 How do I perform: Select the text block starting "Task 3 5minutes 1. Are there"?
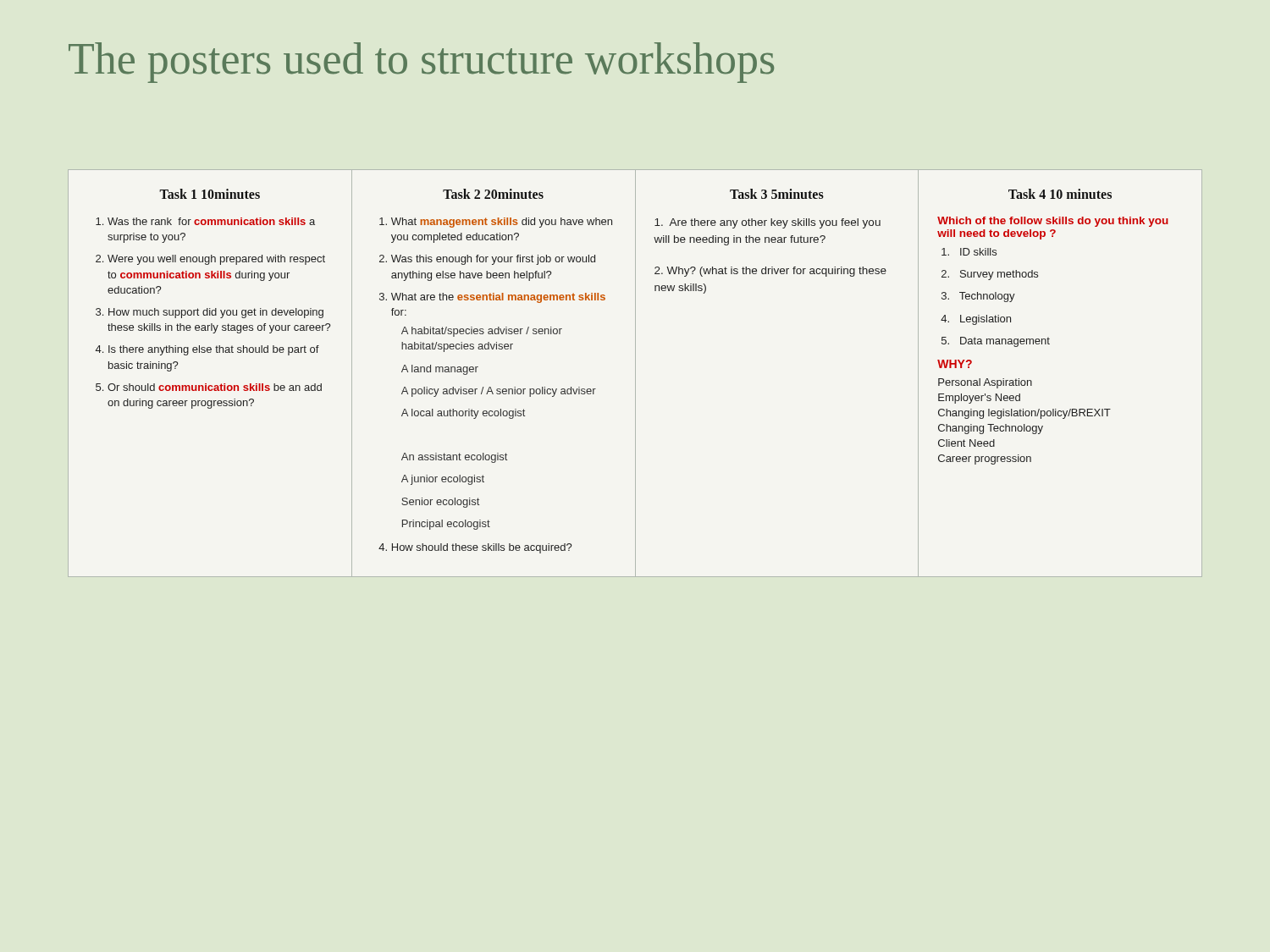tap(777, 242)
